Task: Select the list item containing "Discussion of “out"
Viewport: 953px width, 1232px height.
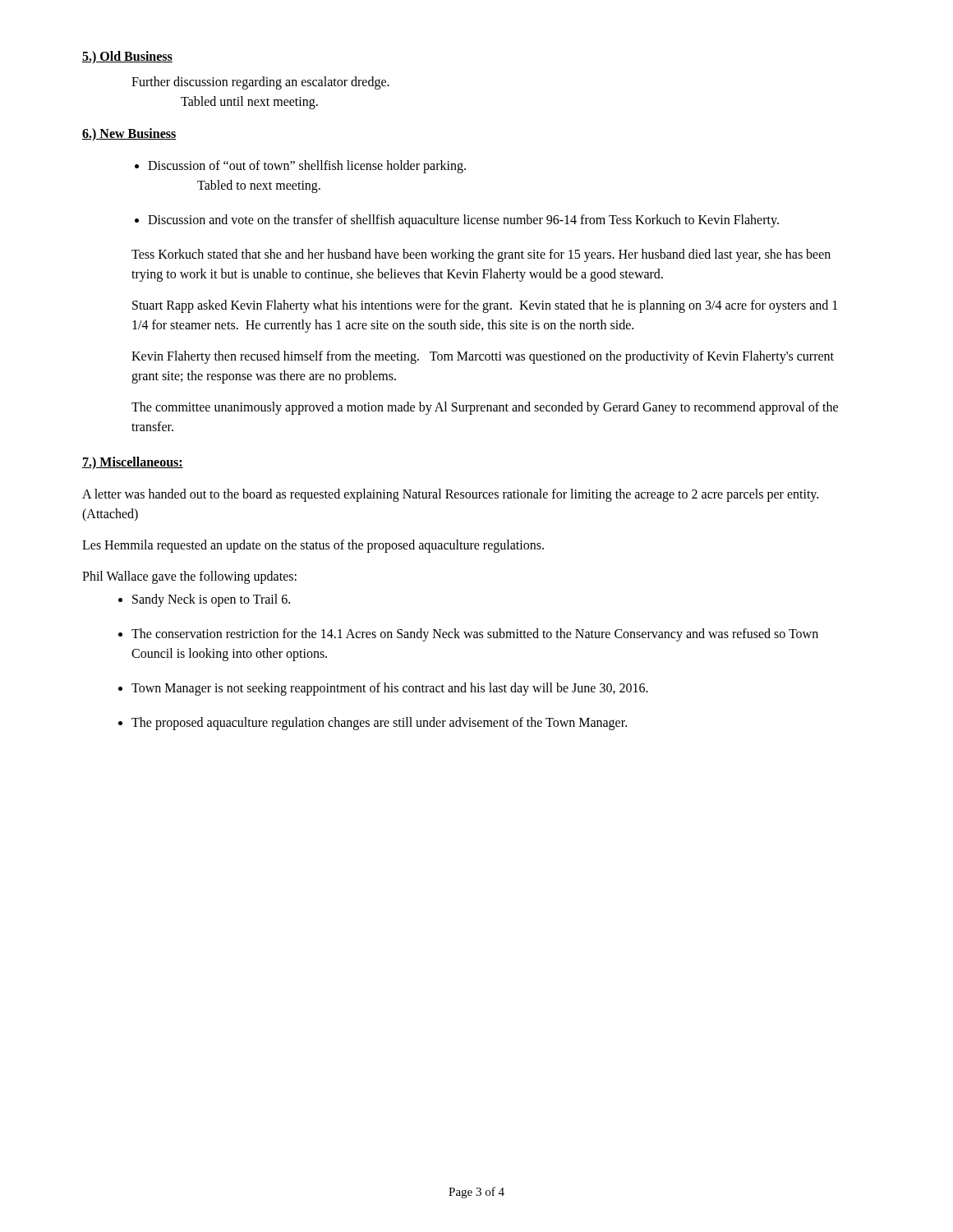Action: 307,175
